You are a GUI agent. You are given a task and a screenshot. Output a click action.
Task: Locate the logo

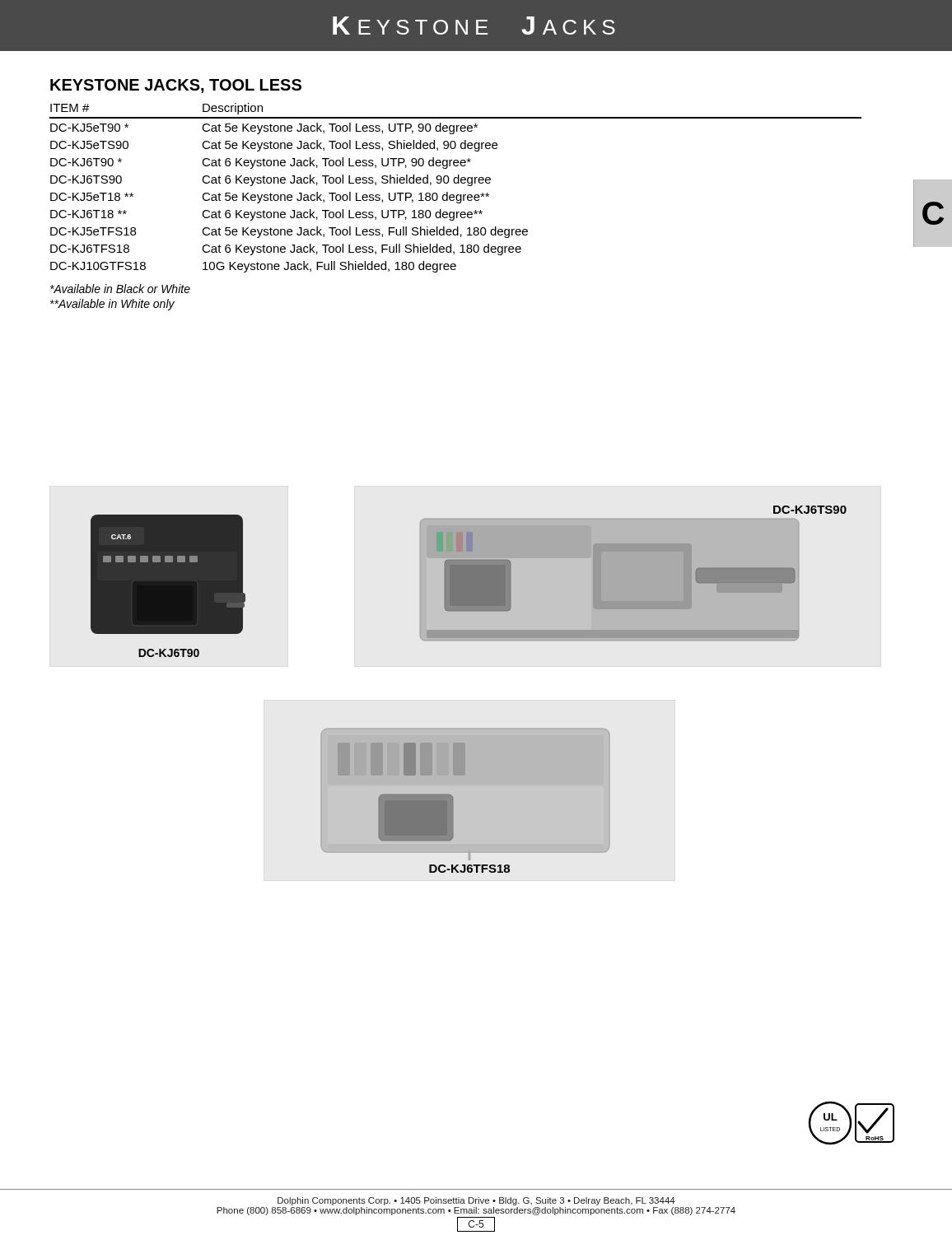tap(853, 1123)
